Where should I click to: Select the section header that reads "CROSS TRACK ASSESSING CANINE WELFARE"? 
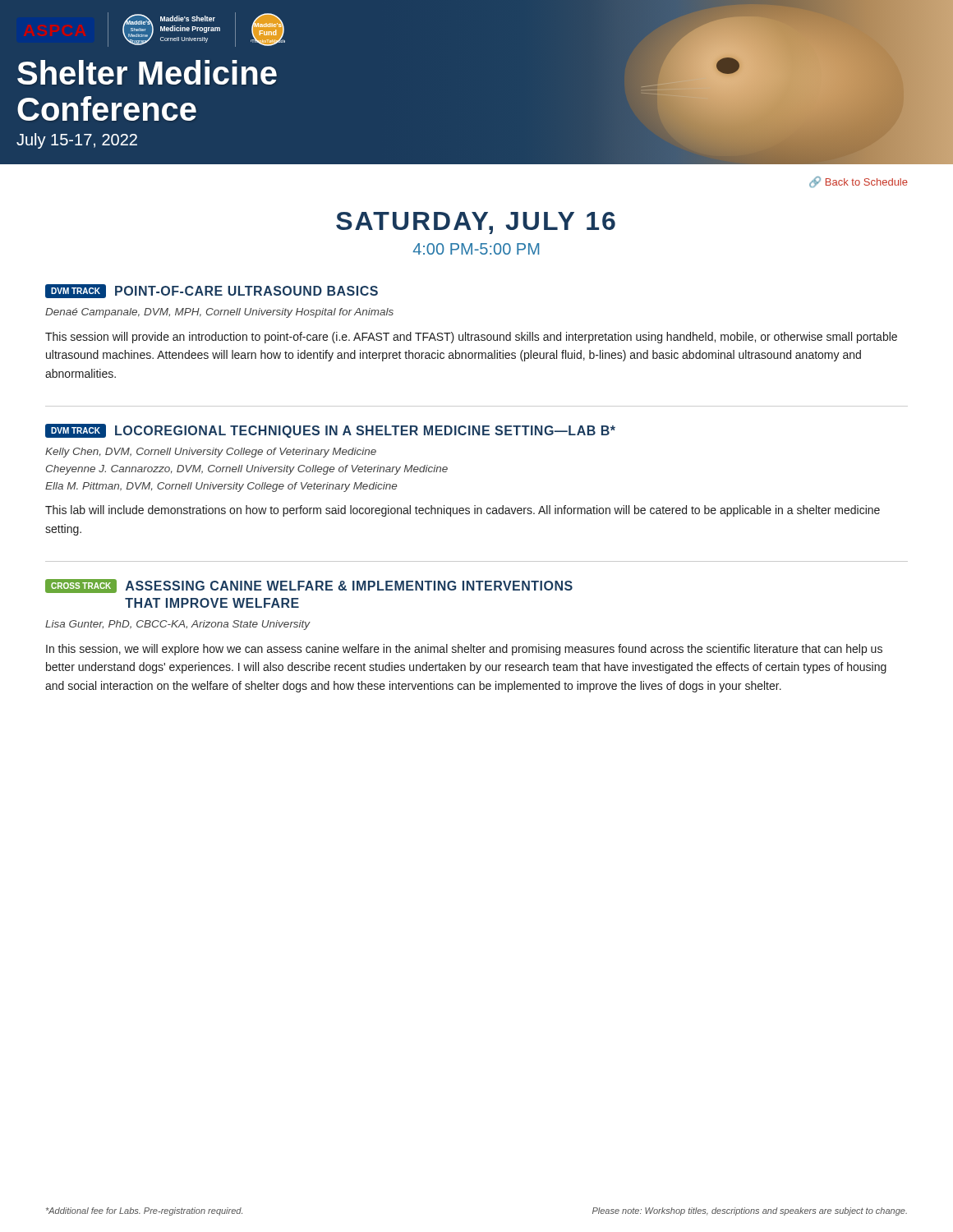pyautogui.click(x=309, y=595)
